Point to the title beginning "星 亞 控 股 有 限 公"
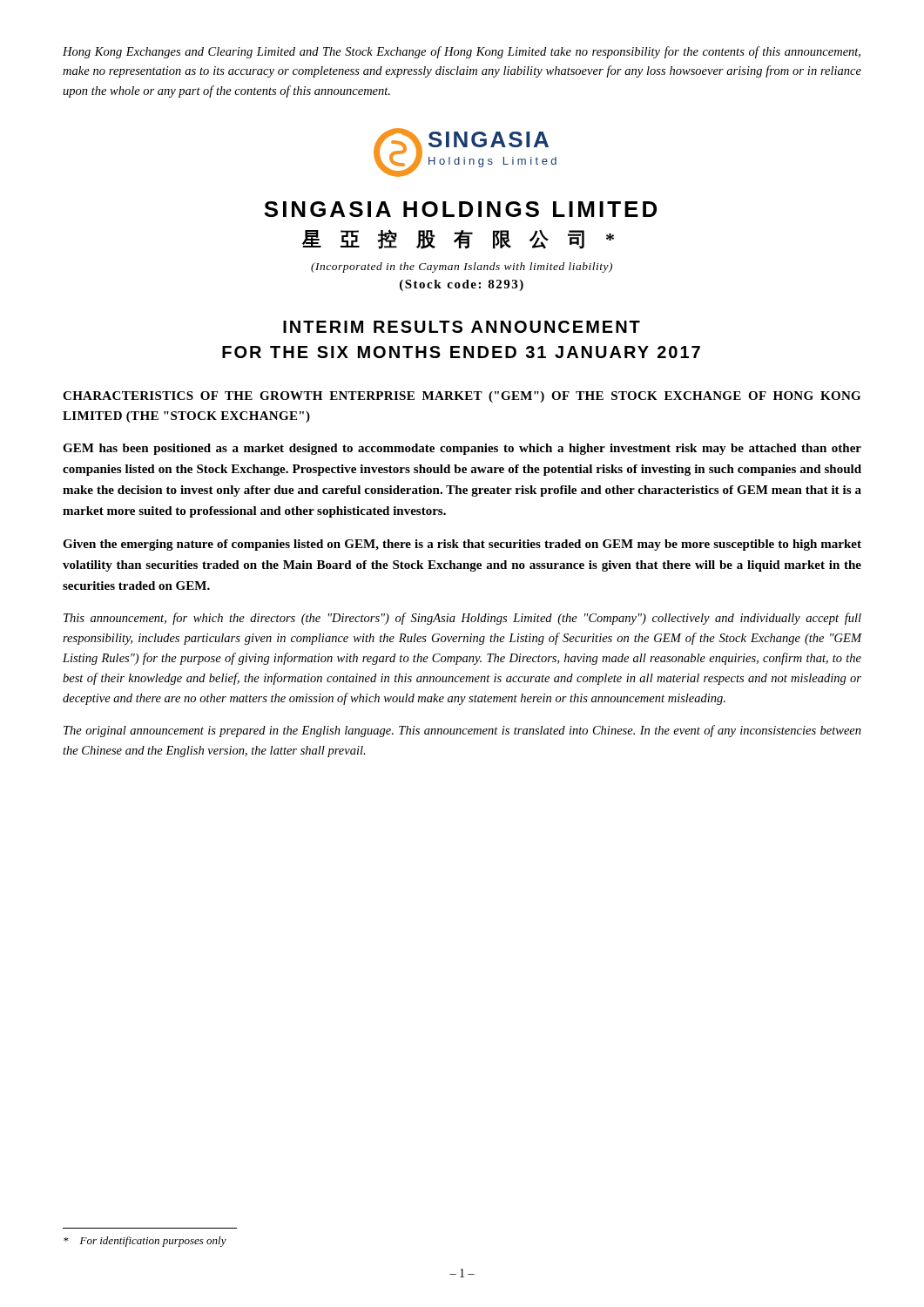 (462, 240)
